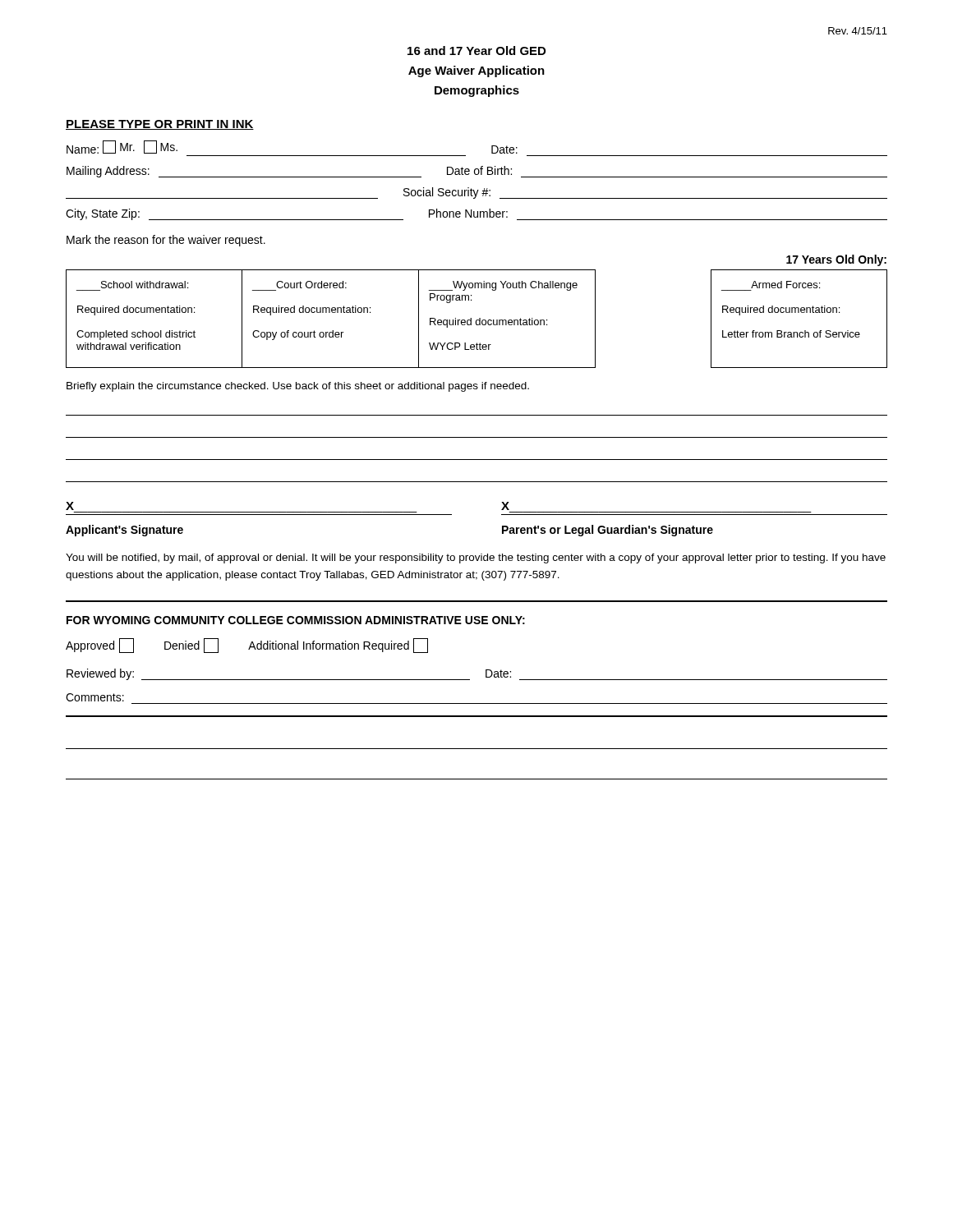Locate the section header containing "FOR WYOMING COMMUNITY COLLEGE COMMISSION"
This screenshot has width=953, height=1232.
coord(296,620)
